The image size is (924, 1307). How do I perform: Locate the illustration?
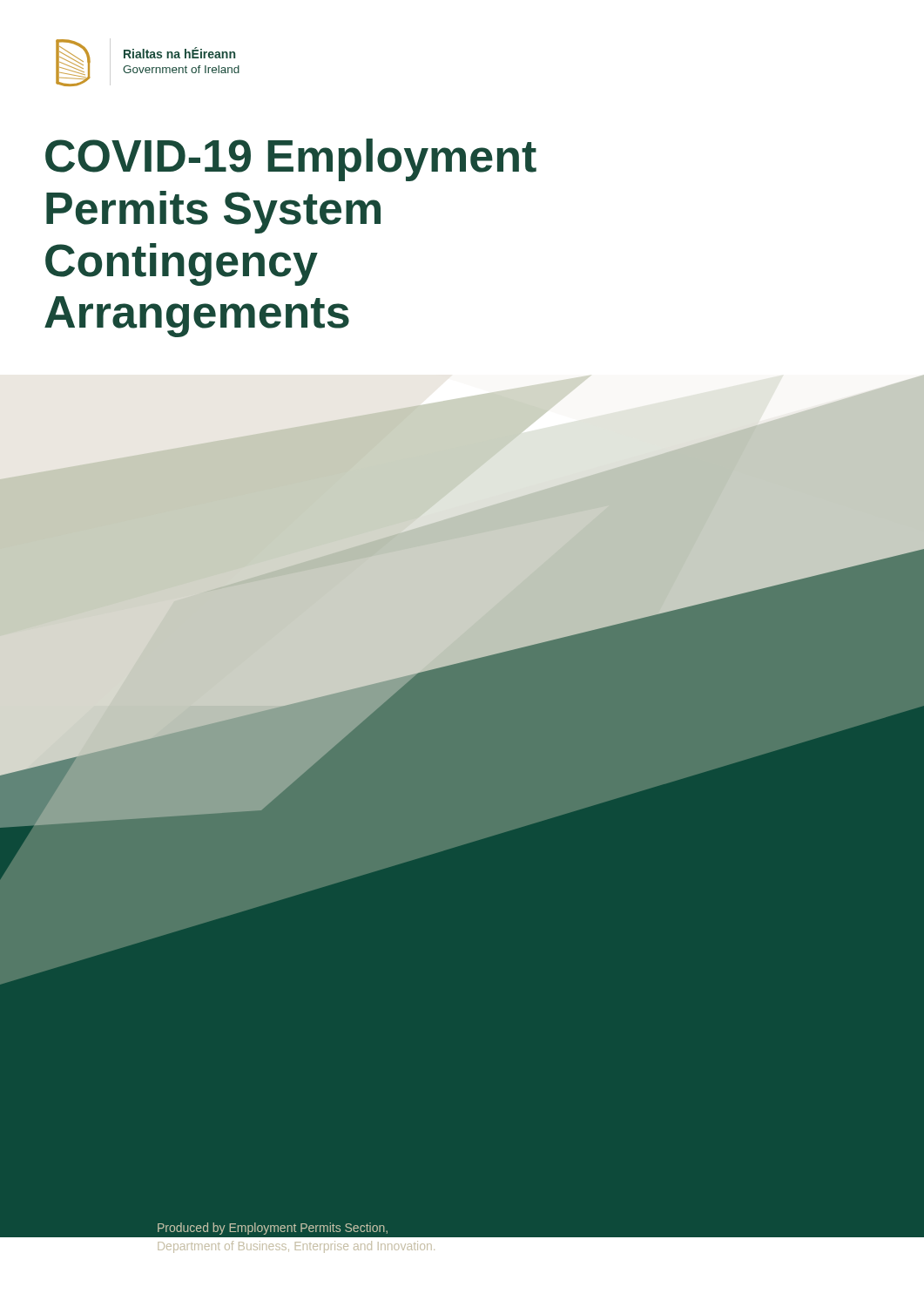462,806
